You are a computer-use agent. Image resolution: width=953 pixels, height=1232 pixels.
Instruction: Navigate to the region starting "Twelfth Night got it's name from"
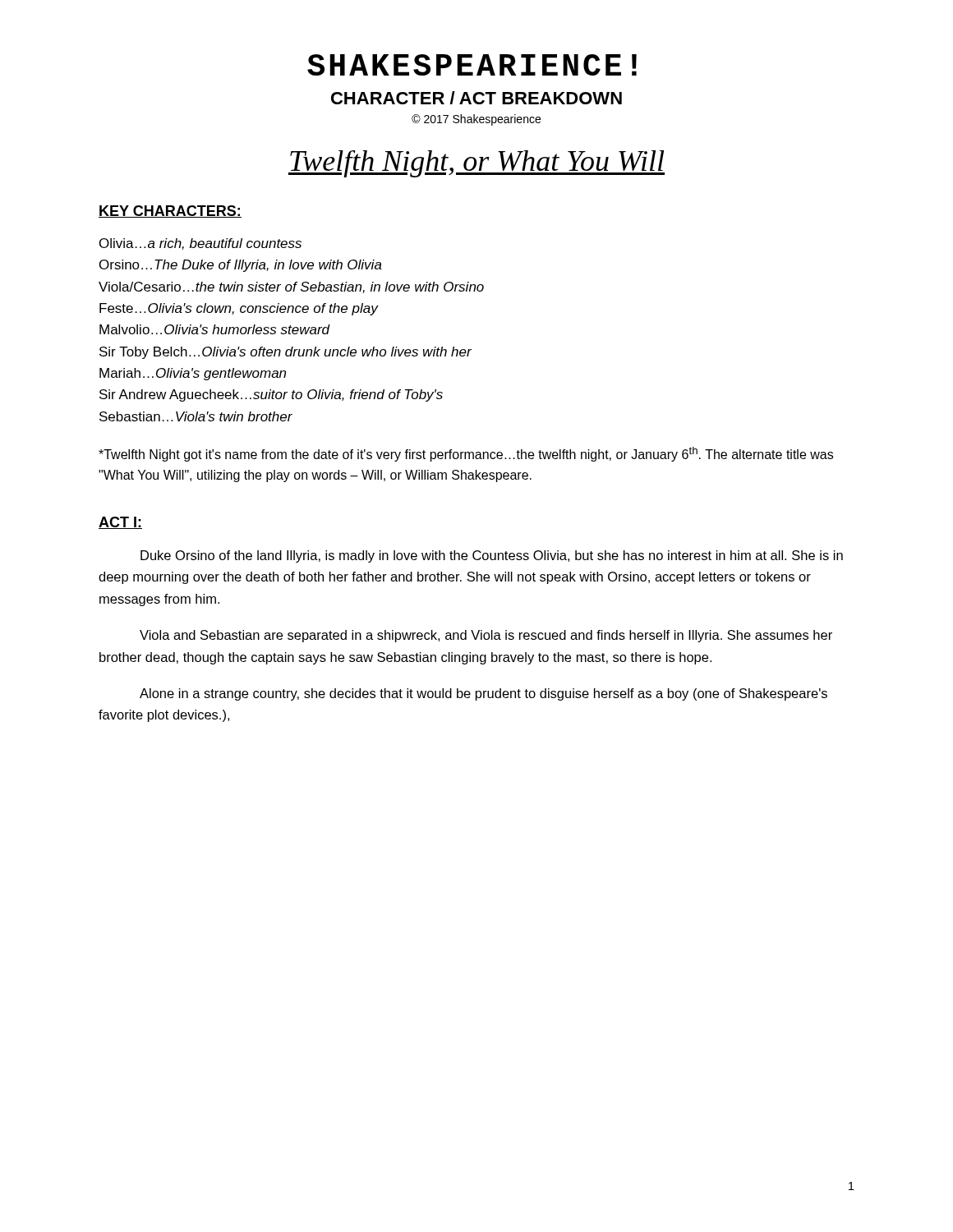coord(466,463)
